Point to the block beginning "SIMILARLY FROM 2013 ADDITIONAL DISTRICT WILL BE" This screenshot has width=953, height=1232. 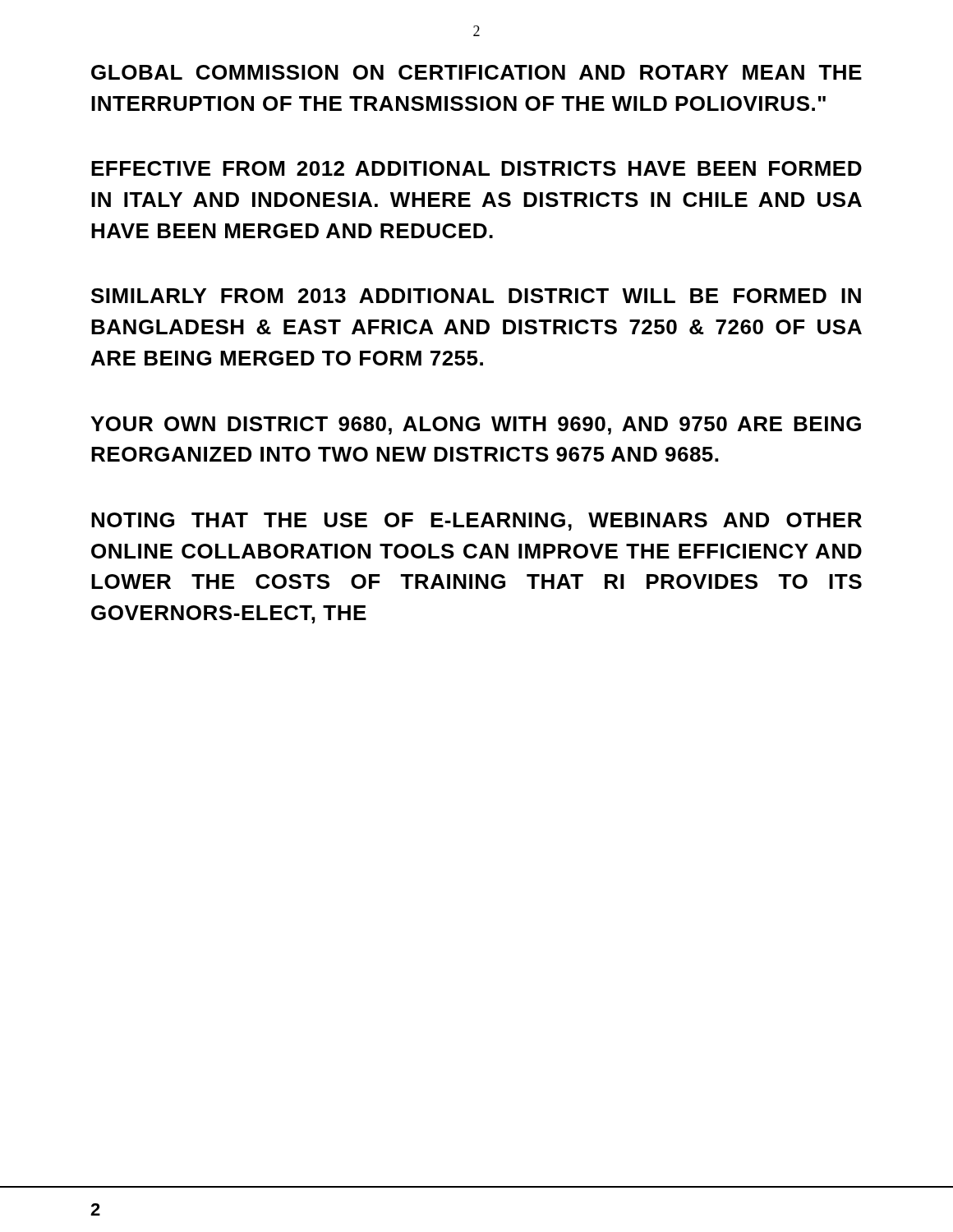pos(476,327)
